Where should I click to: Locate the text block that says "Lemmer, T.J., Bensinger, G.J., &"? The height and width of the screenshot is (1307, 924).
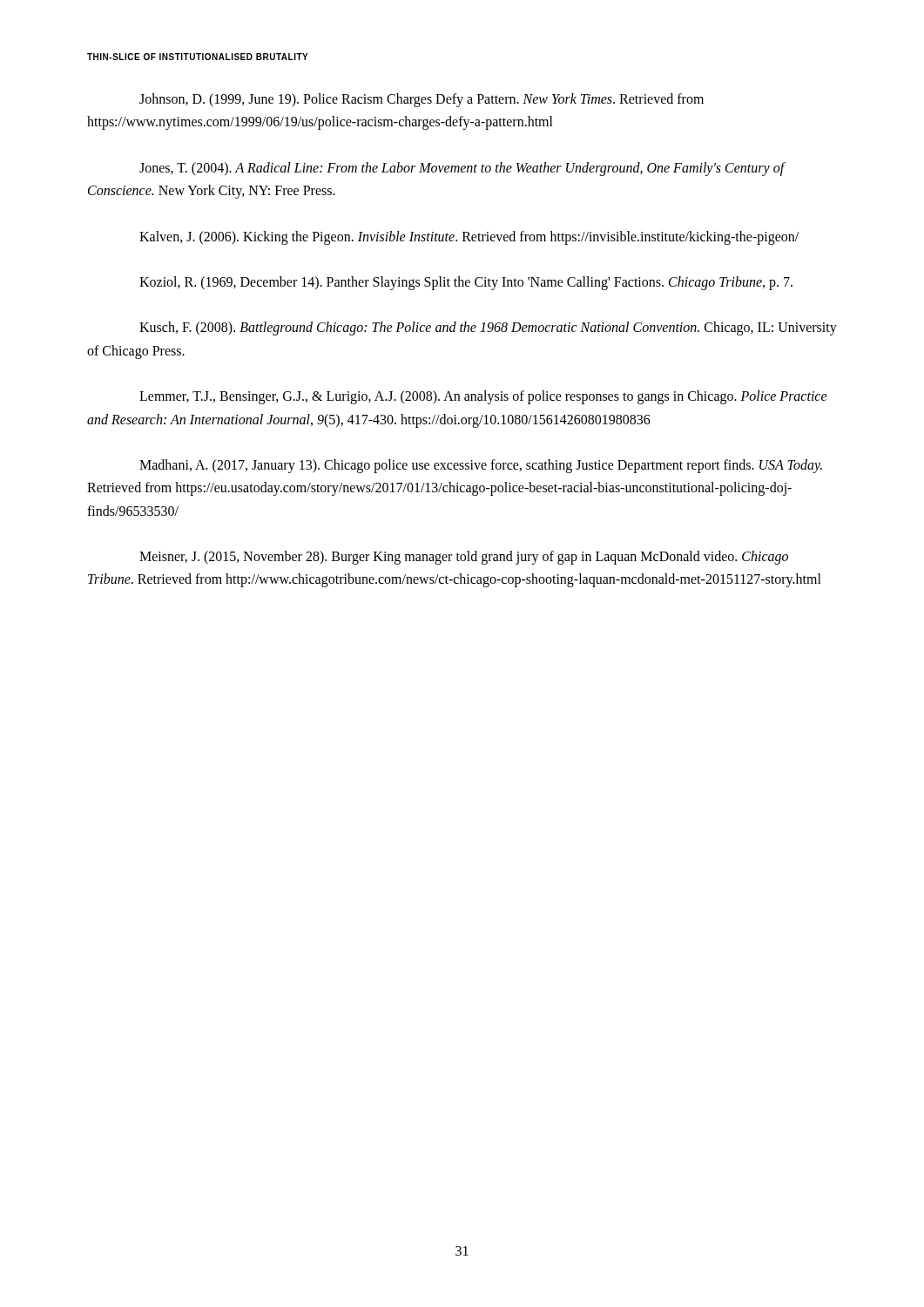coord(462,408)
